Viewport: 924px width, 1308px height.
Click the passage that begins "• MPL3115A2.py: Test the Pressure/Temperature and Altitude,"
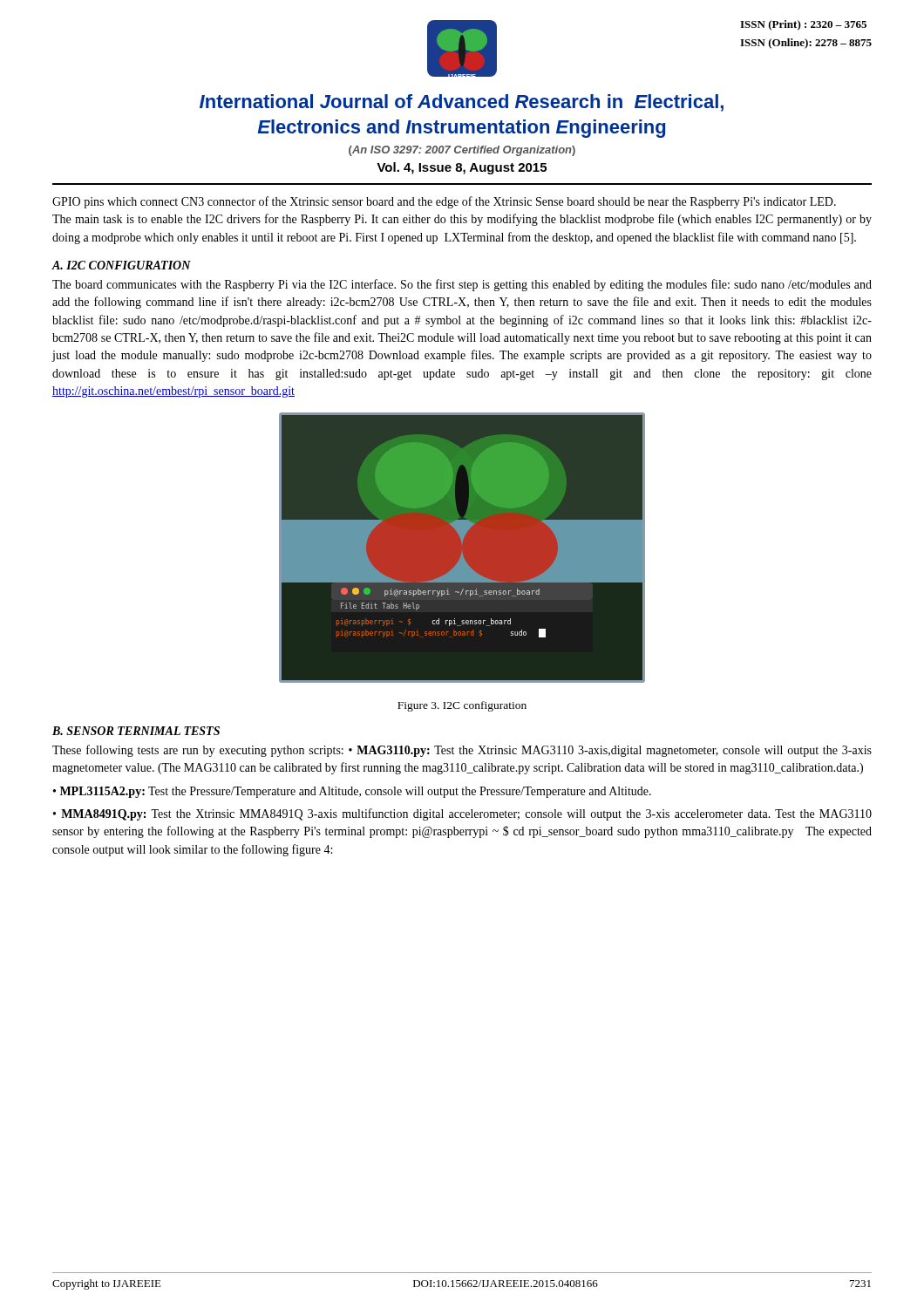click(352, 791)
